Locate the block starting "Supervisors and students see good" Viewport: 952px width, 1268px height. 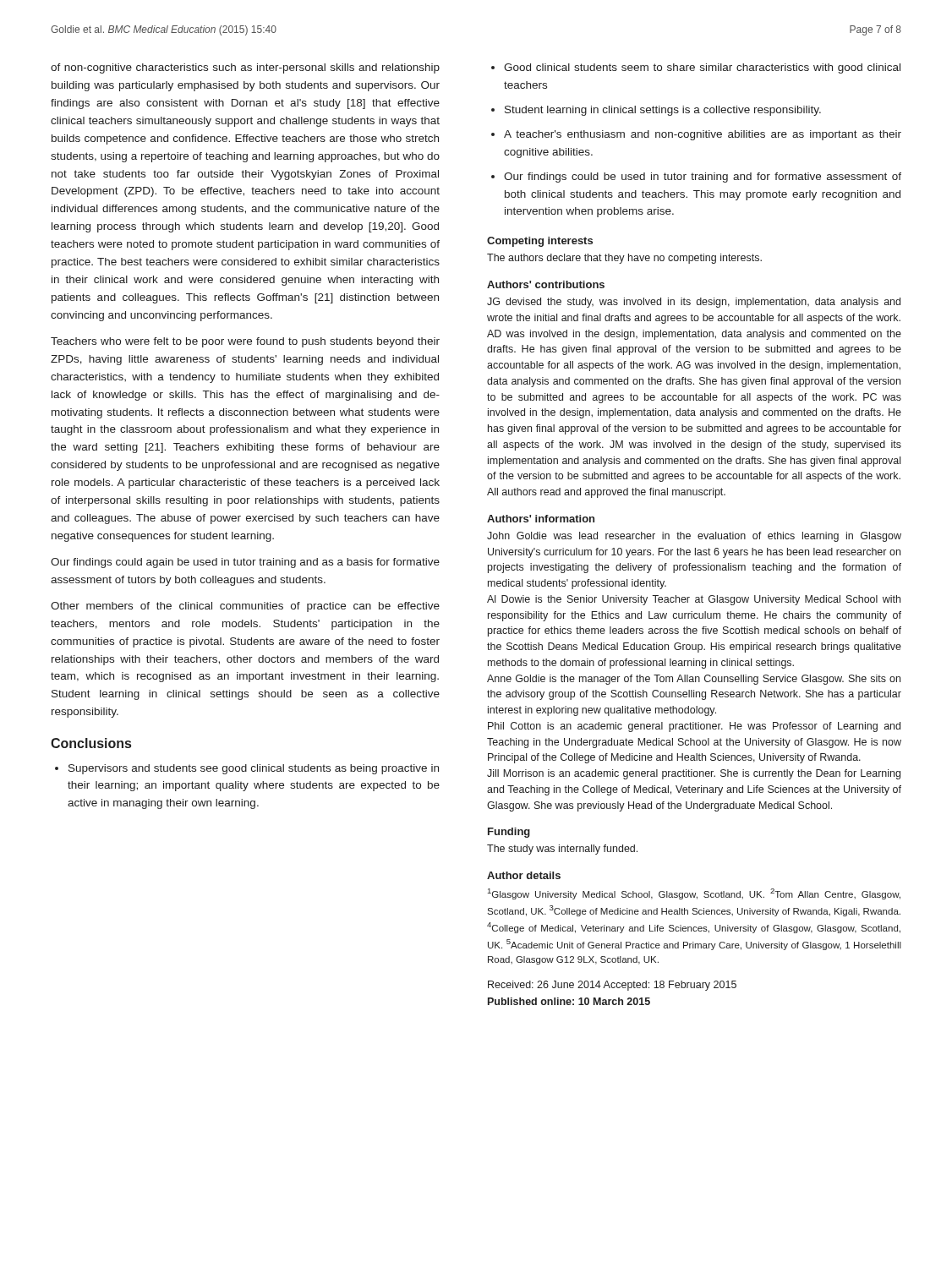(x=245, y=786)
